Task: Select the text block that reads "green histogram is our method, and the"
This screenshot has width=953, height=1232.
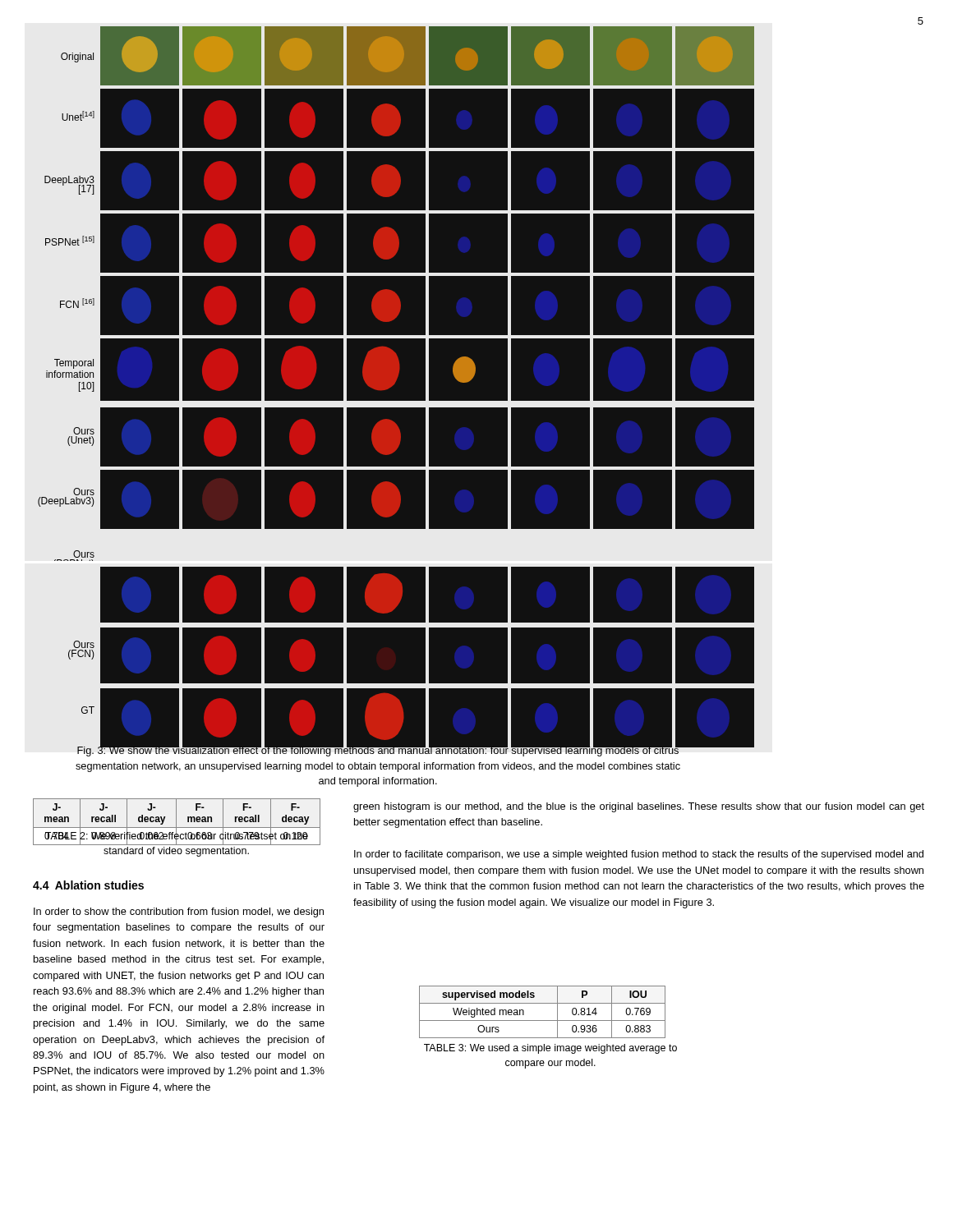Action: (x=639, y=854)
